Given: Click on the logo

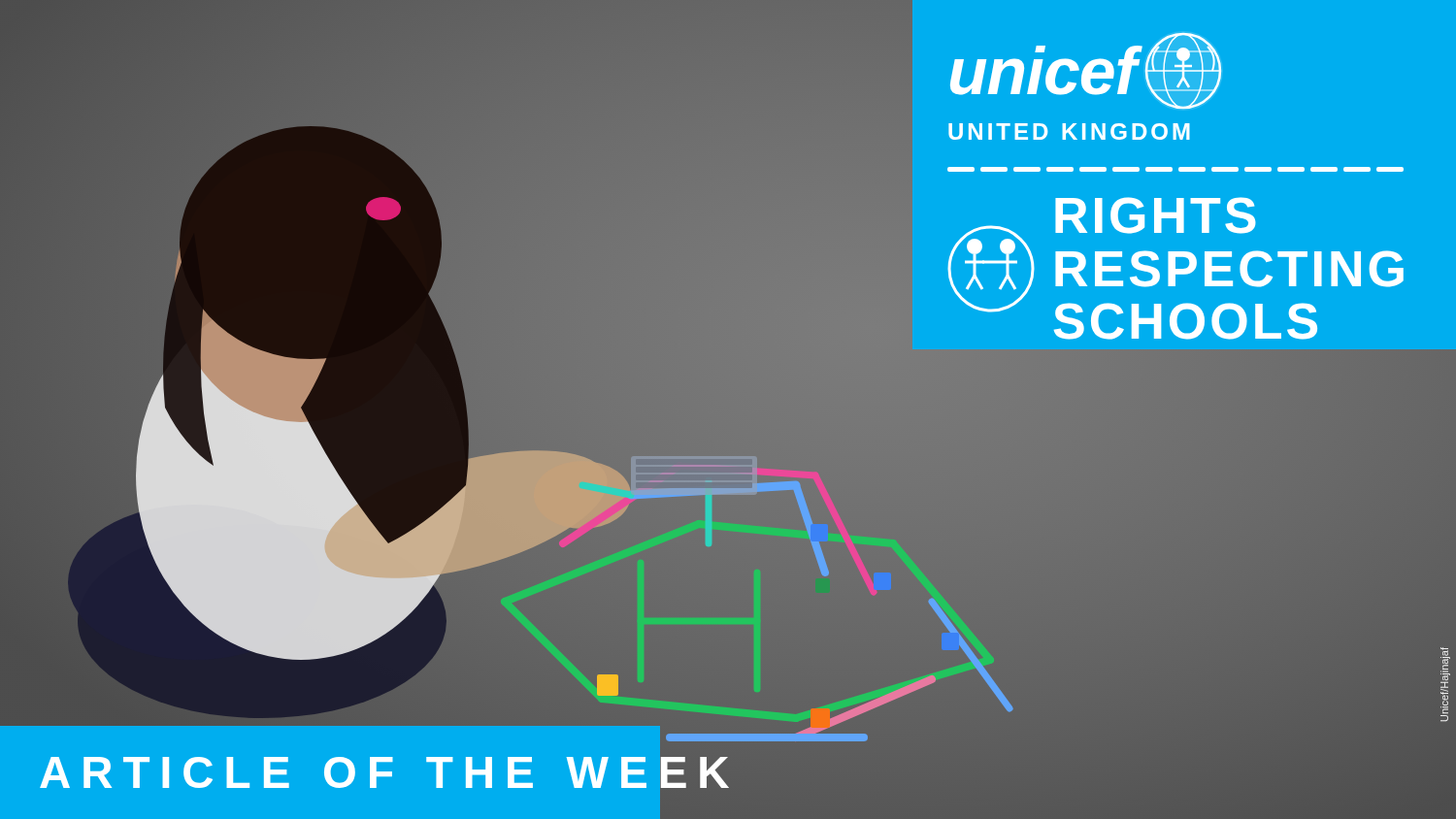Looking at the screenshot, I should click(1184, 175).
